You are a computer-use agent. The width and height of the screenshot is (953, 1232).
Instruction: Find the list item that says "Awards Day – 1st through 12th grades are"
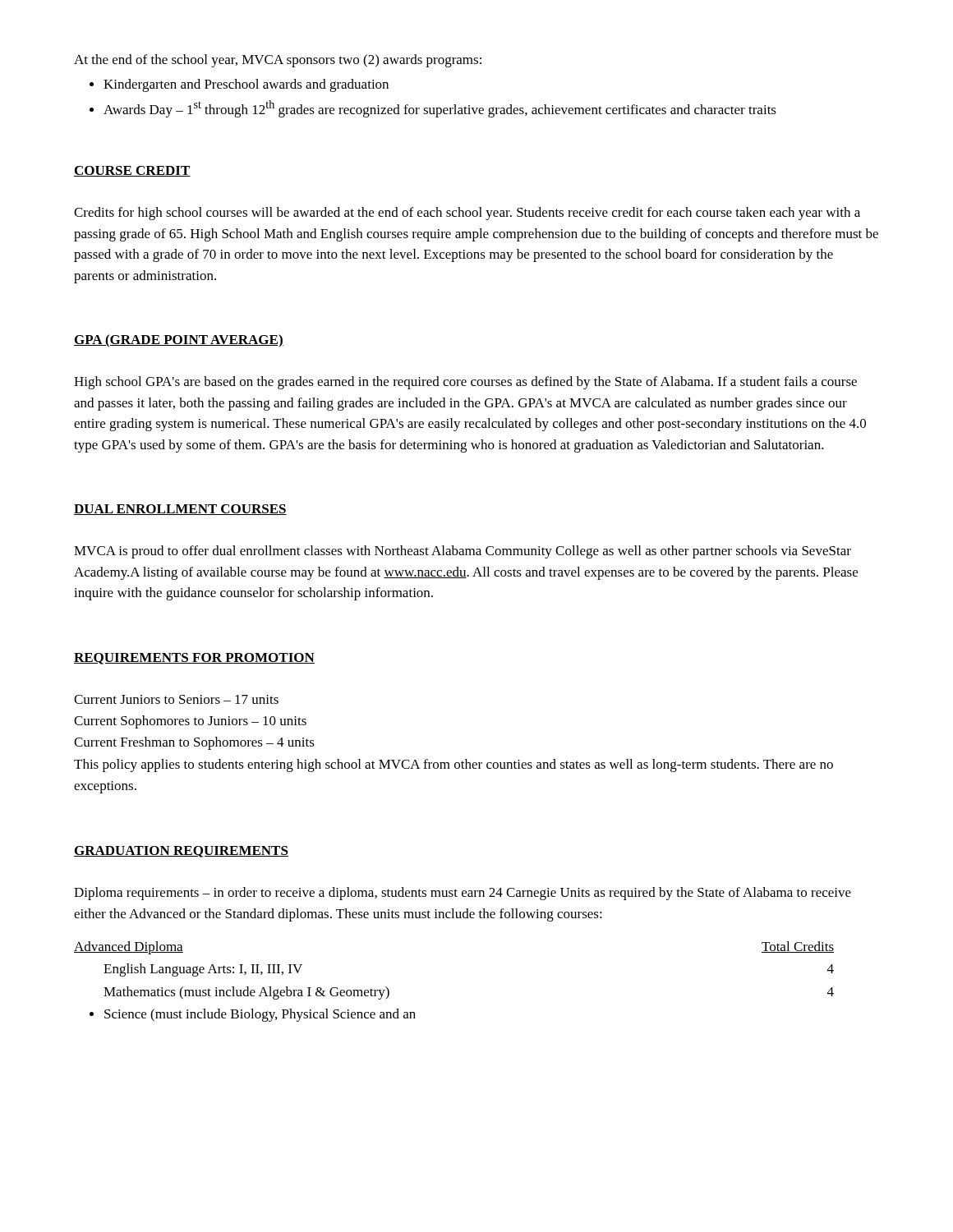440,107
